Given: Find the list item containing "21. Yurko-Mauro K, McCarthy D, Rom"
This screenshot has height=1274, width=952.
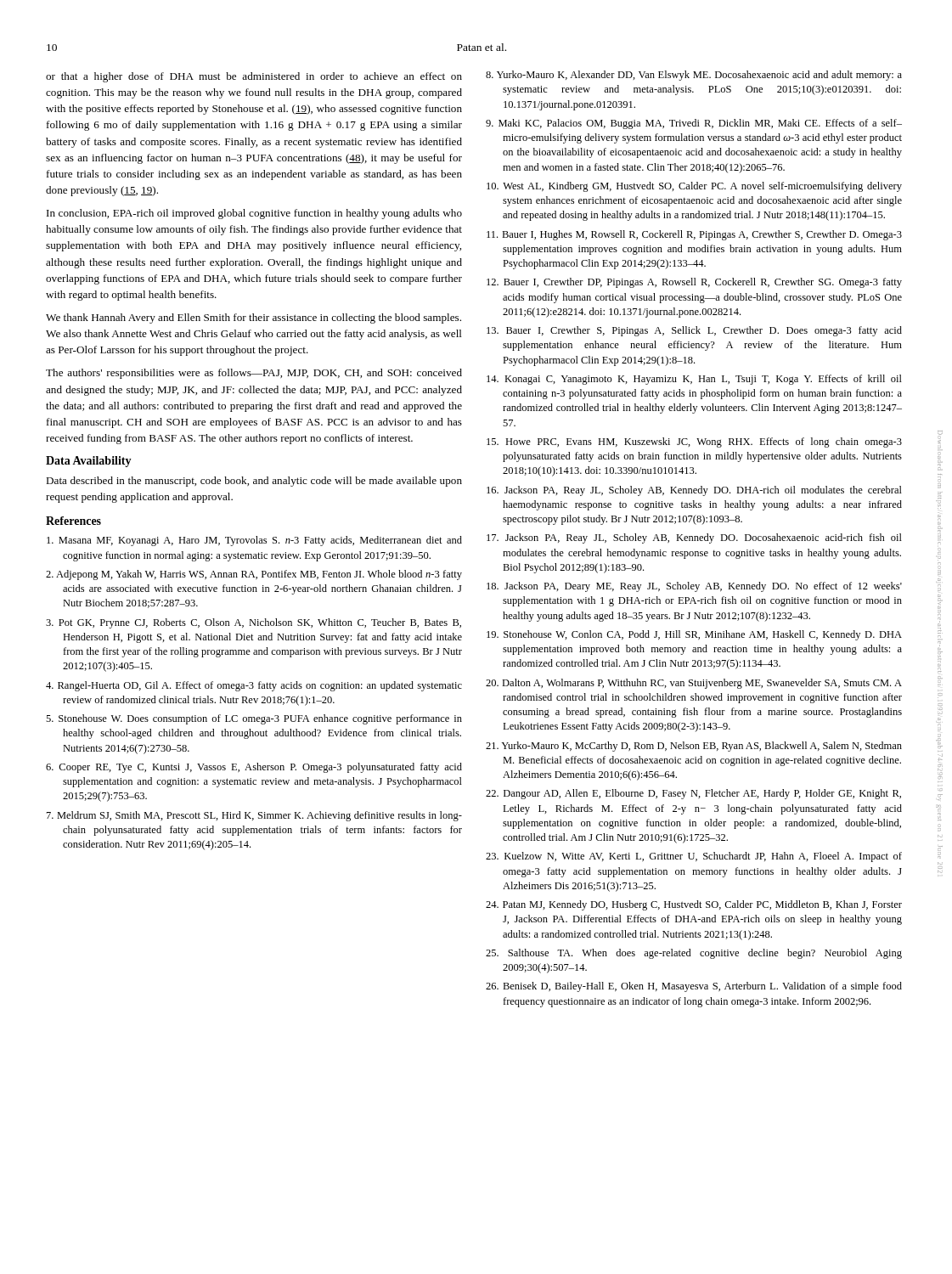Looking at the screenshot, I should (694, 760).
